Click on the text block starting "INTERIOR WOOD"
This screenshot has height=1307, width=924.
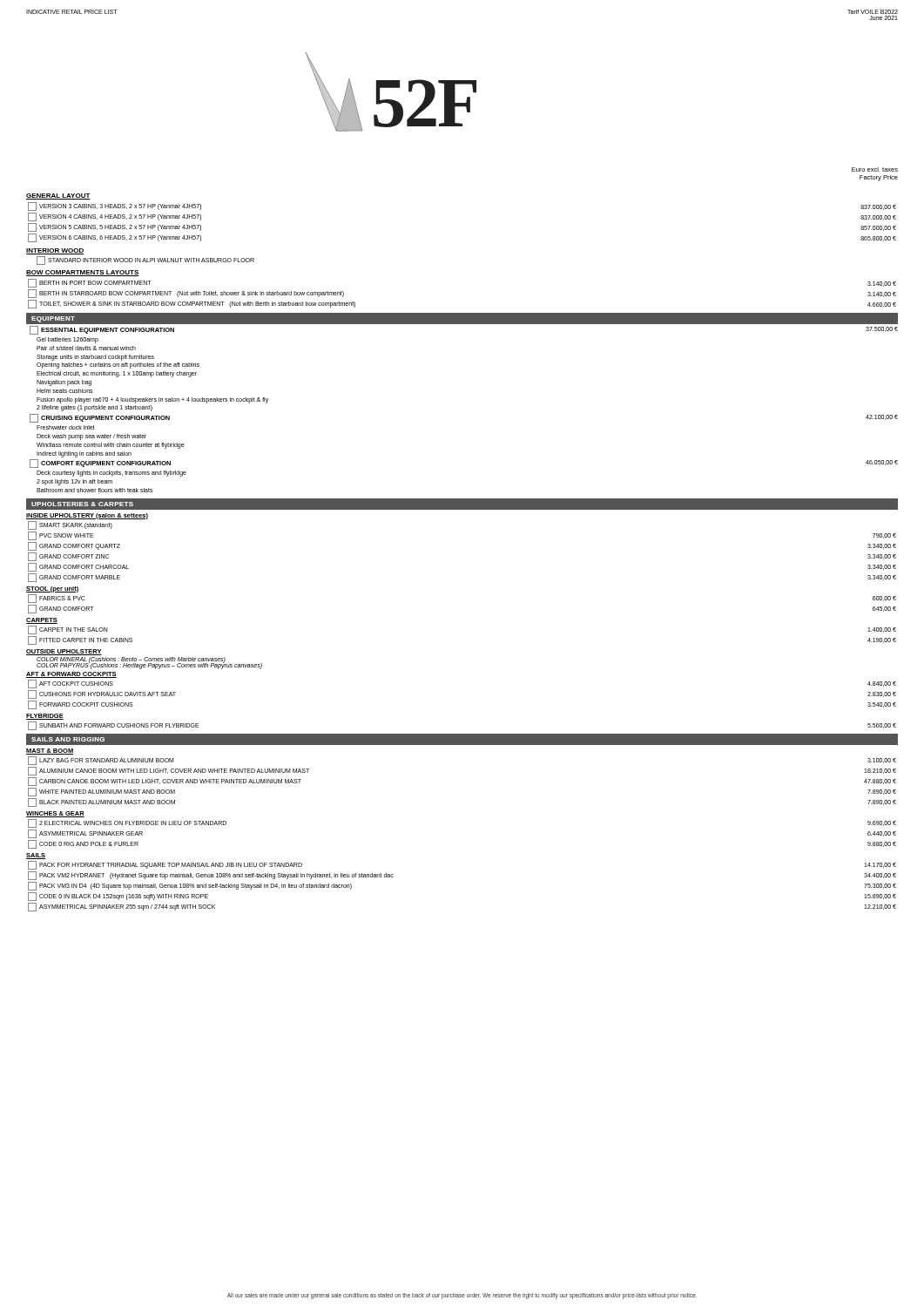55,251
